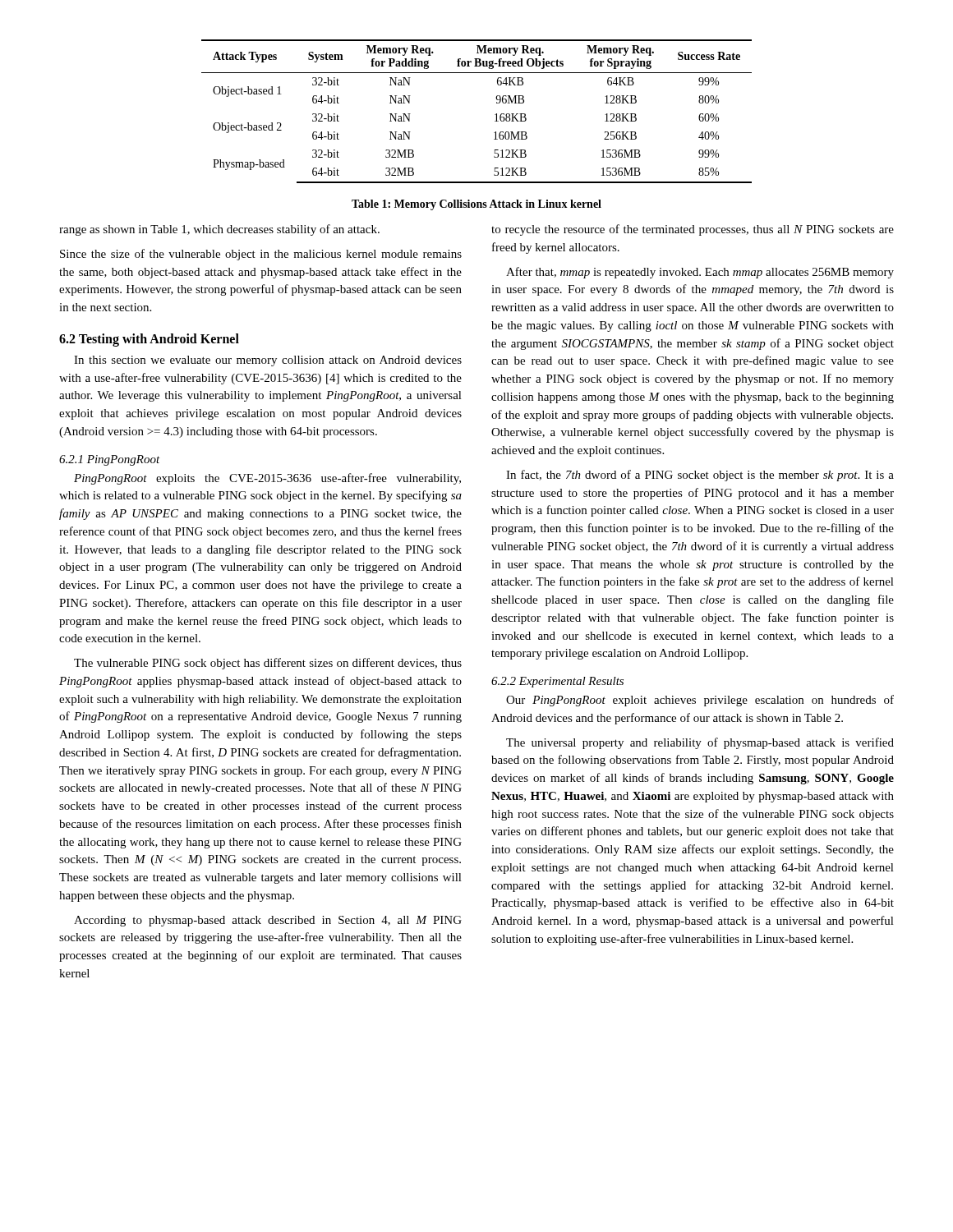The image size is (953, 1232).
Task: Click on the text block containing "to recycle the resource of the"
Action: click(x=693, y=238)
